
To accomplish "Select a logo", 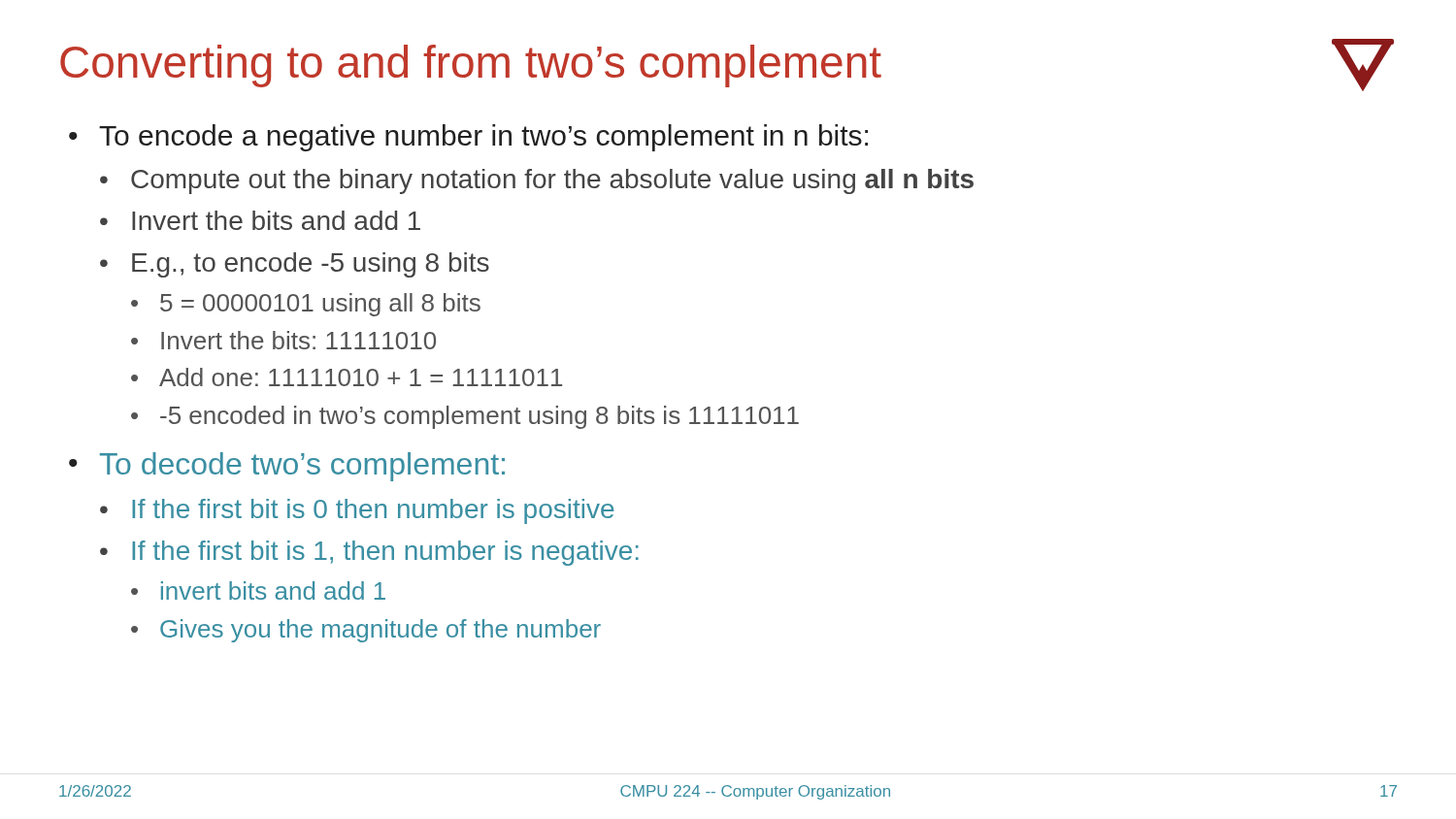I will tap(1363, 66).
